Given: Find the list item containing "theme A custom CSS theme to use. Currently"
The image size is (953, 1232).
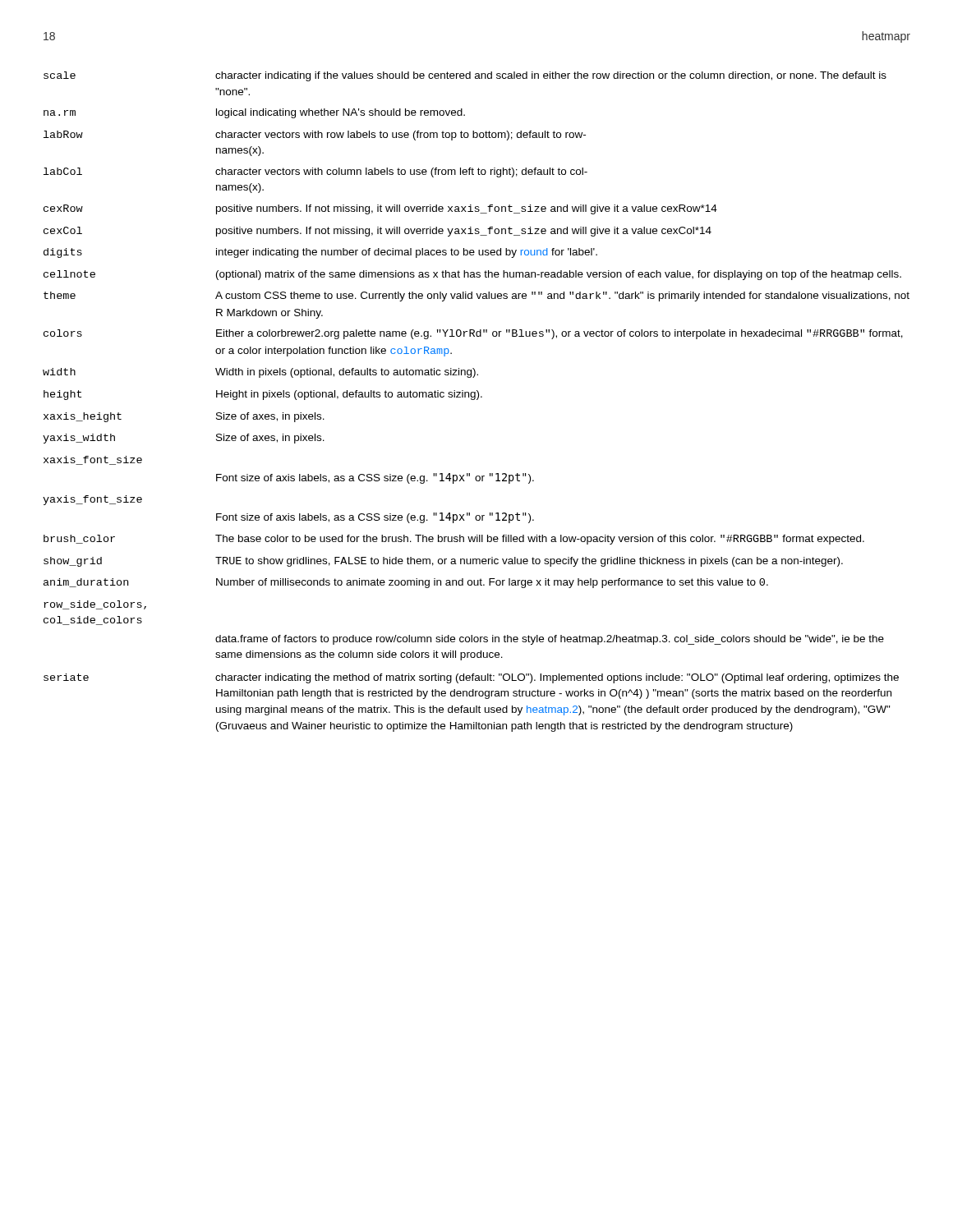Looking at the screenshot, I should (476, 304).
